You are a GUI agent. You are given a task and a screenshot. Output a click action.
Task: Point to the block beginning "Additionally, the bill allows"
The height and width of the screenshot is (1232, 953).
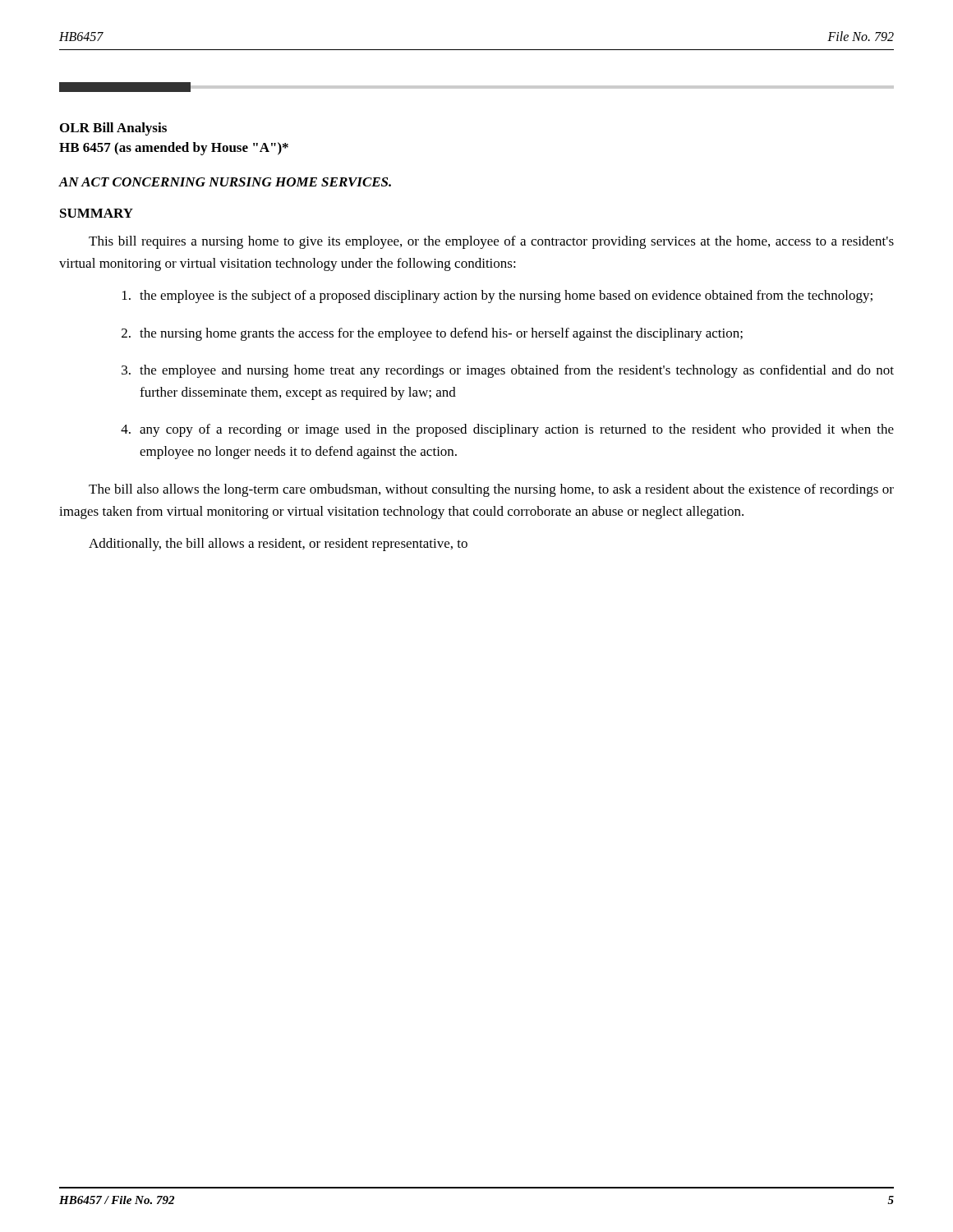pyautogui.click(x=278, y=543)
